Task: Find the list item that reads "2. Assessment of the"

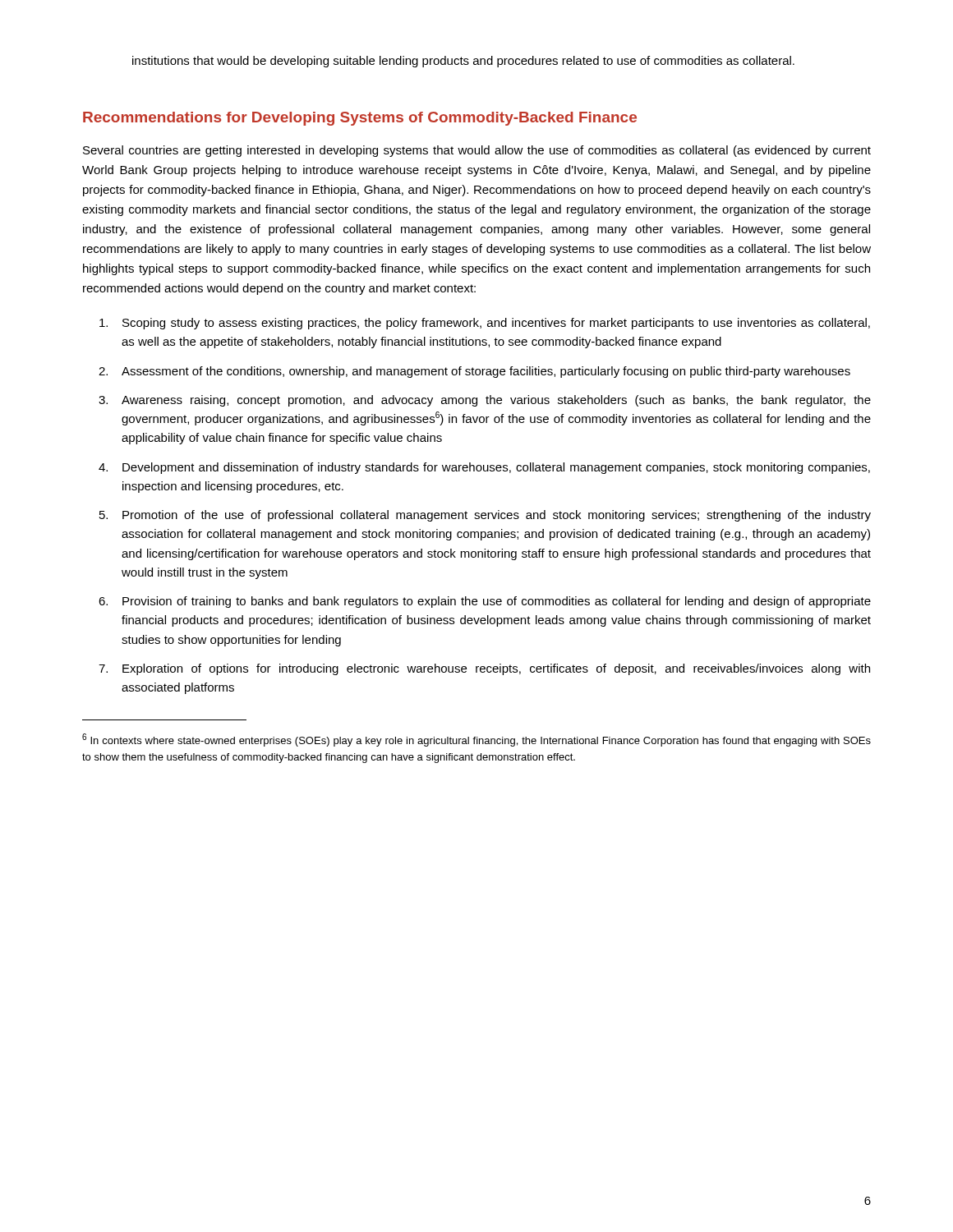Action: [x=485, y=371]
